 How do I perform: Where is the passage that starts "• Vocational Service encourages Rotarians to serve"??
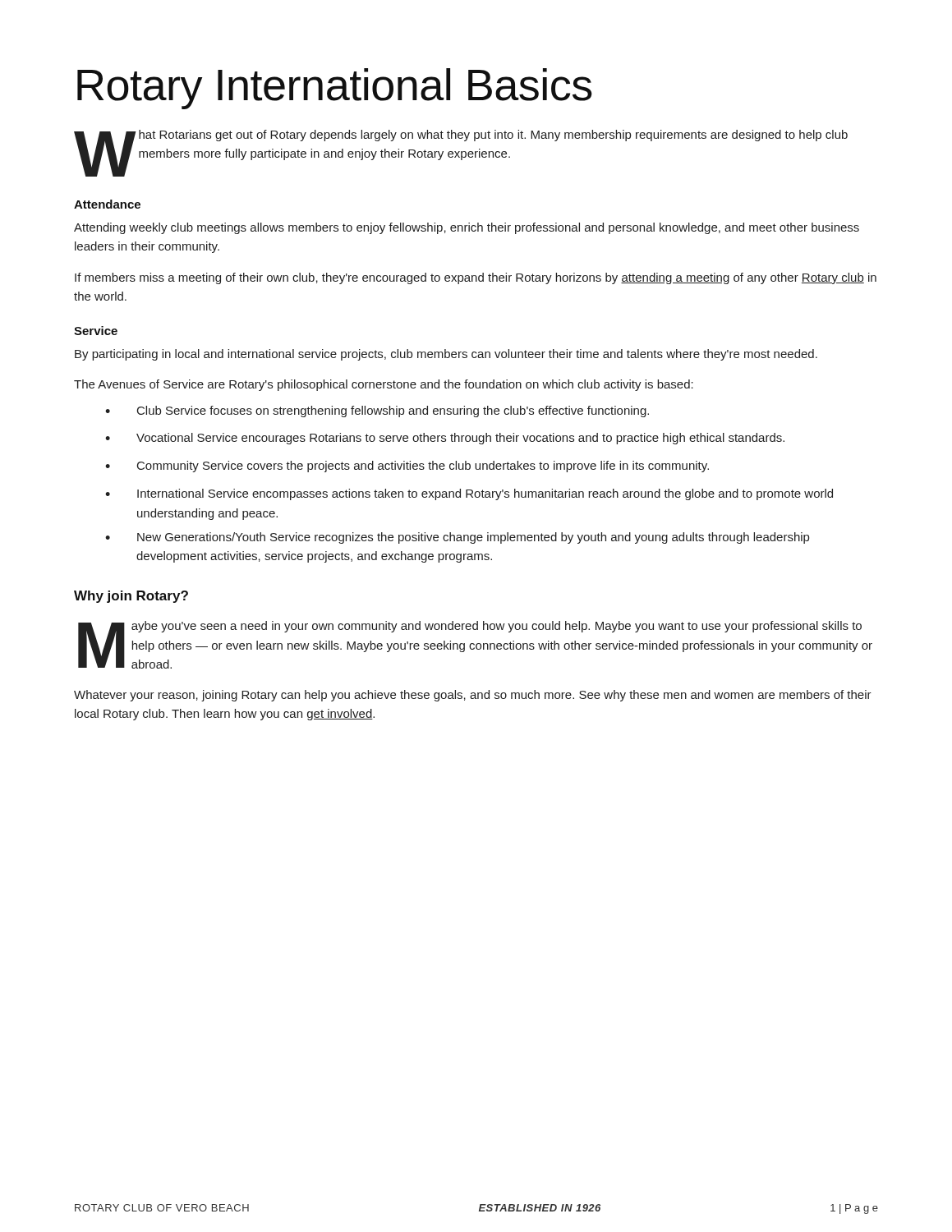tap(445, 440)
